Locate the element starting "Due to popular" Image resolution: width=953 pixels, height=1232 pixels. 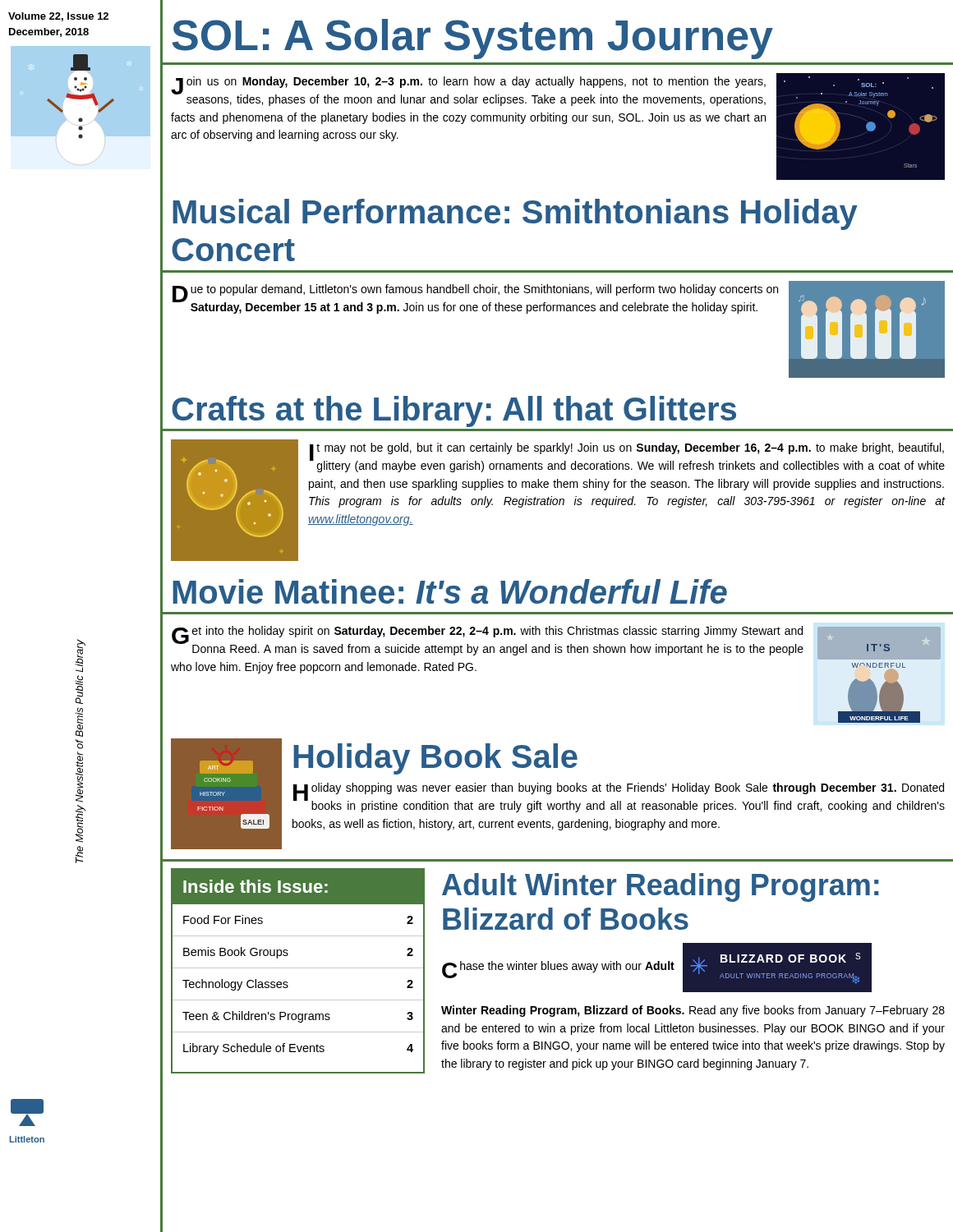click(x=475, y=297)
